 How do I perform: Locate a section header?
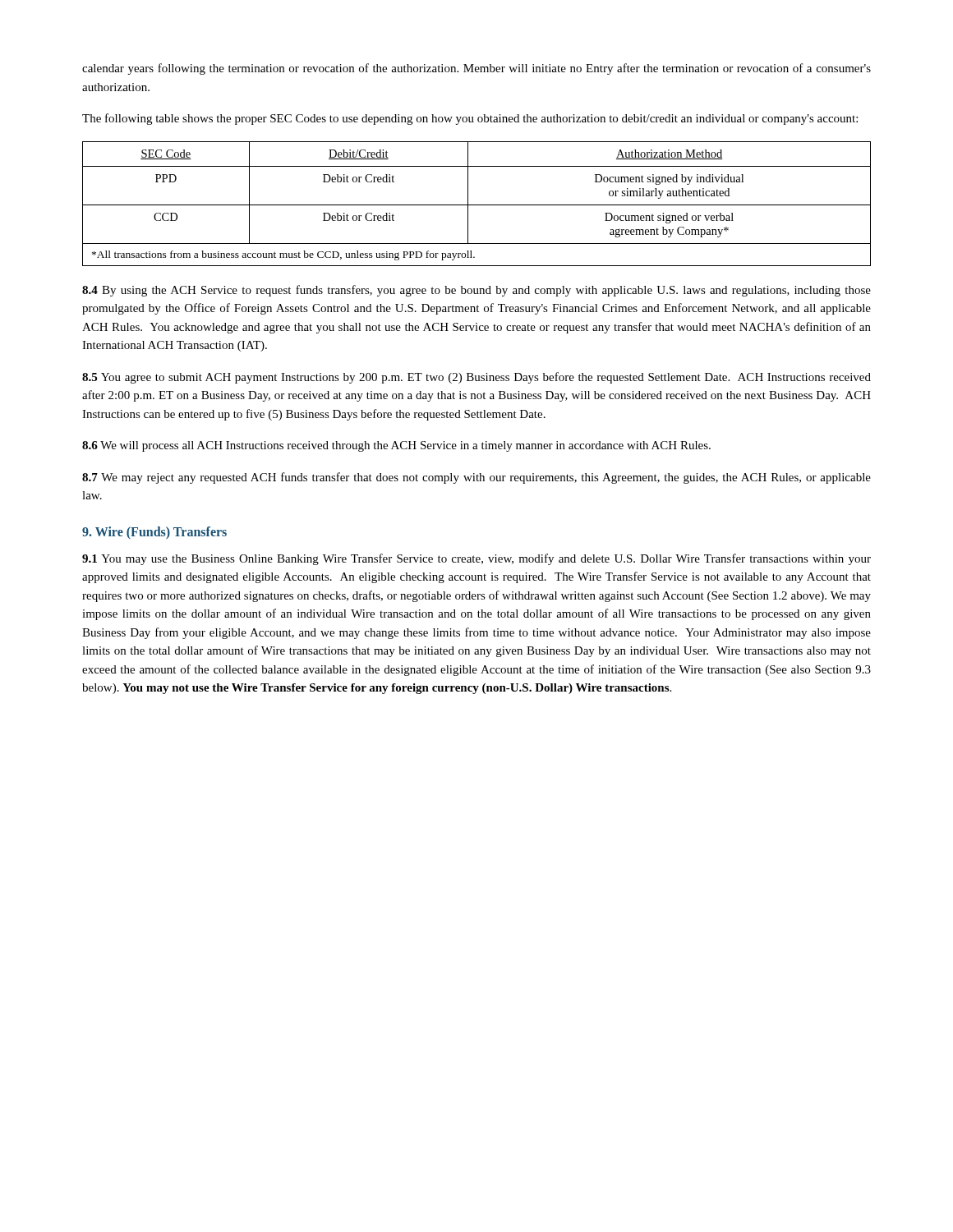pos(155,531)
